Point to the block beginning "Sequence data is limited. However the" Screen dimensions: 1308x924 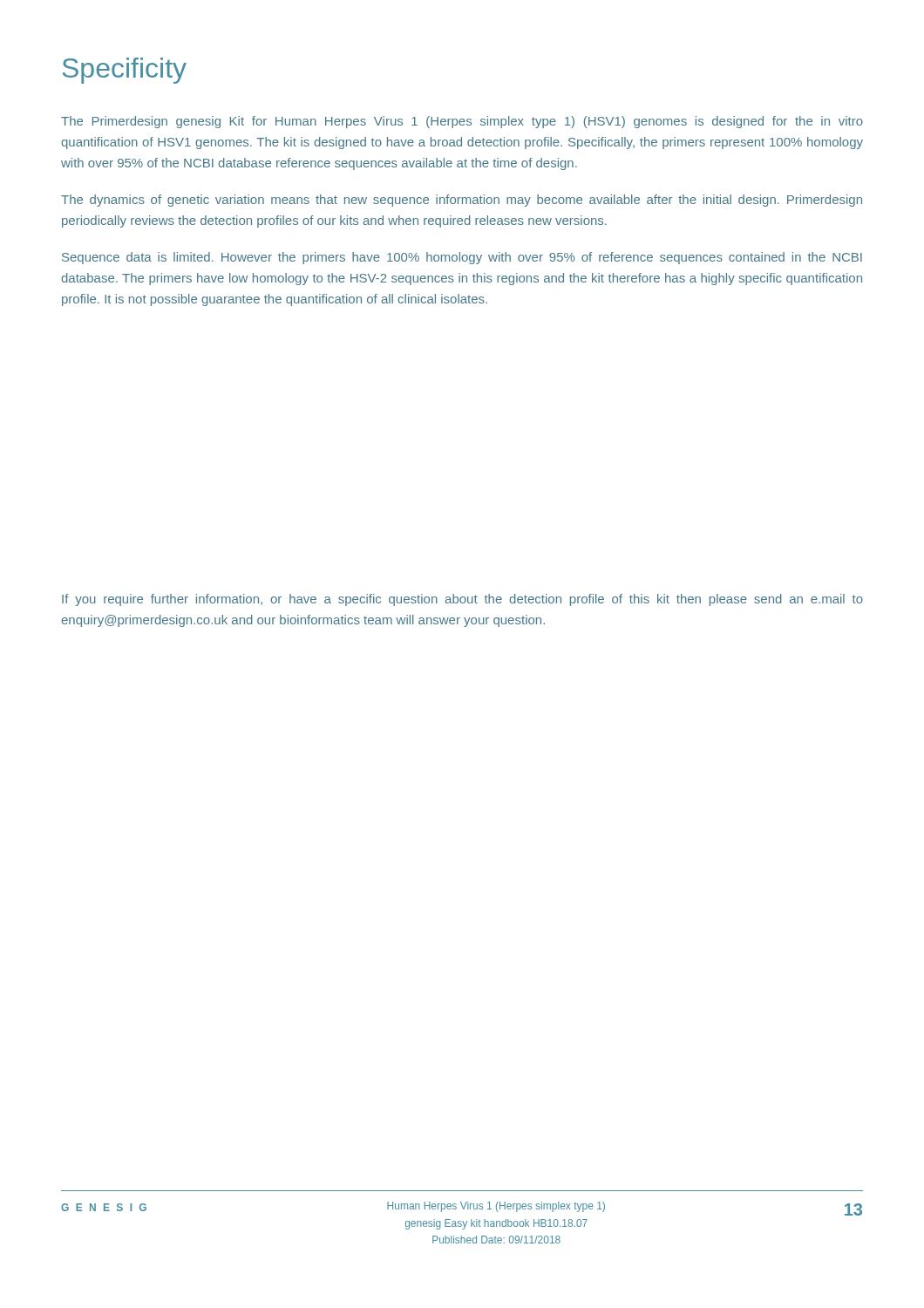coord(462,278)
